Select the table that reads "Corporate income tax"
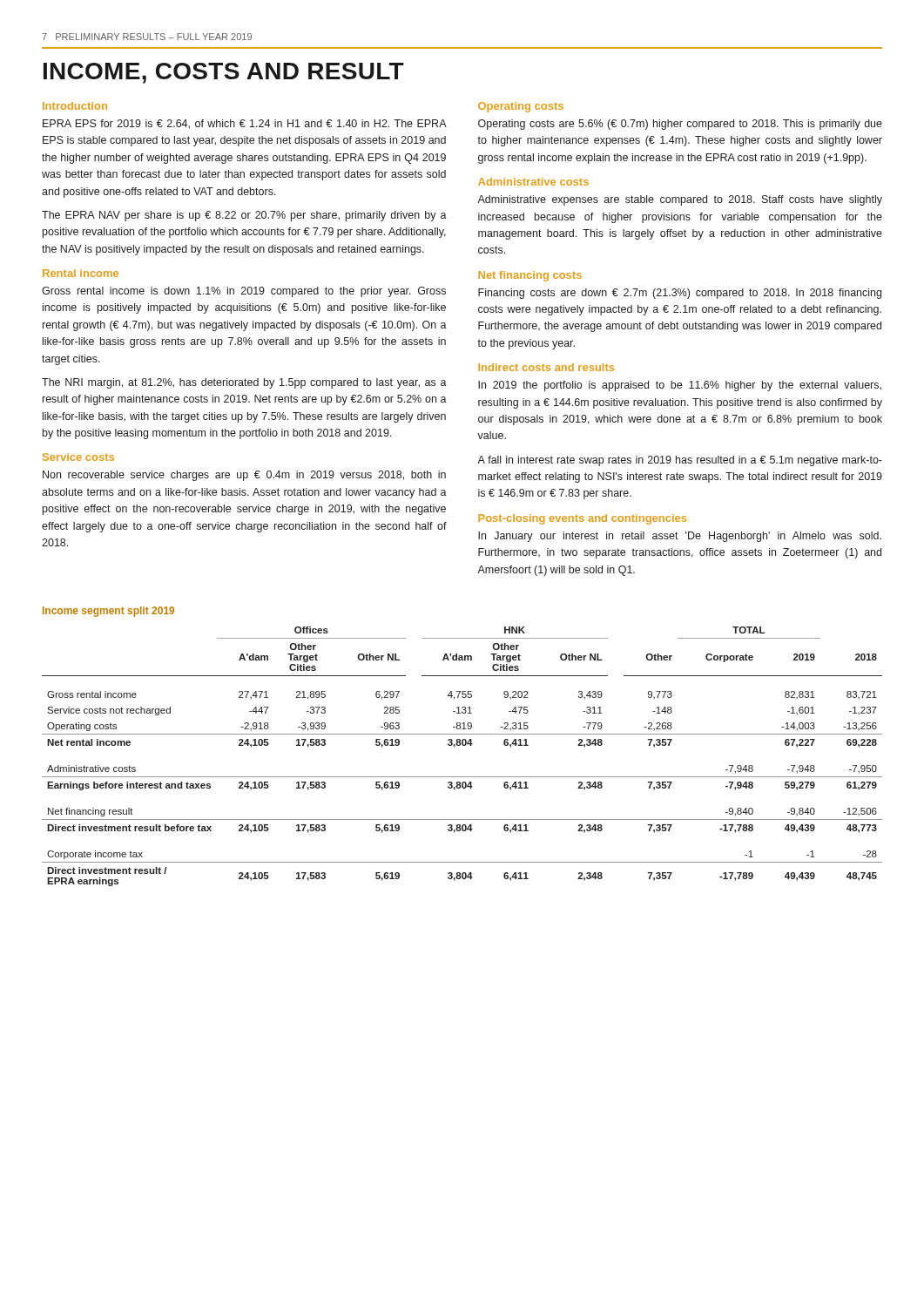The image size is (924, 1307). tap(462, 755)
